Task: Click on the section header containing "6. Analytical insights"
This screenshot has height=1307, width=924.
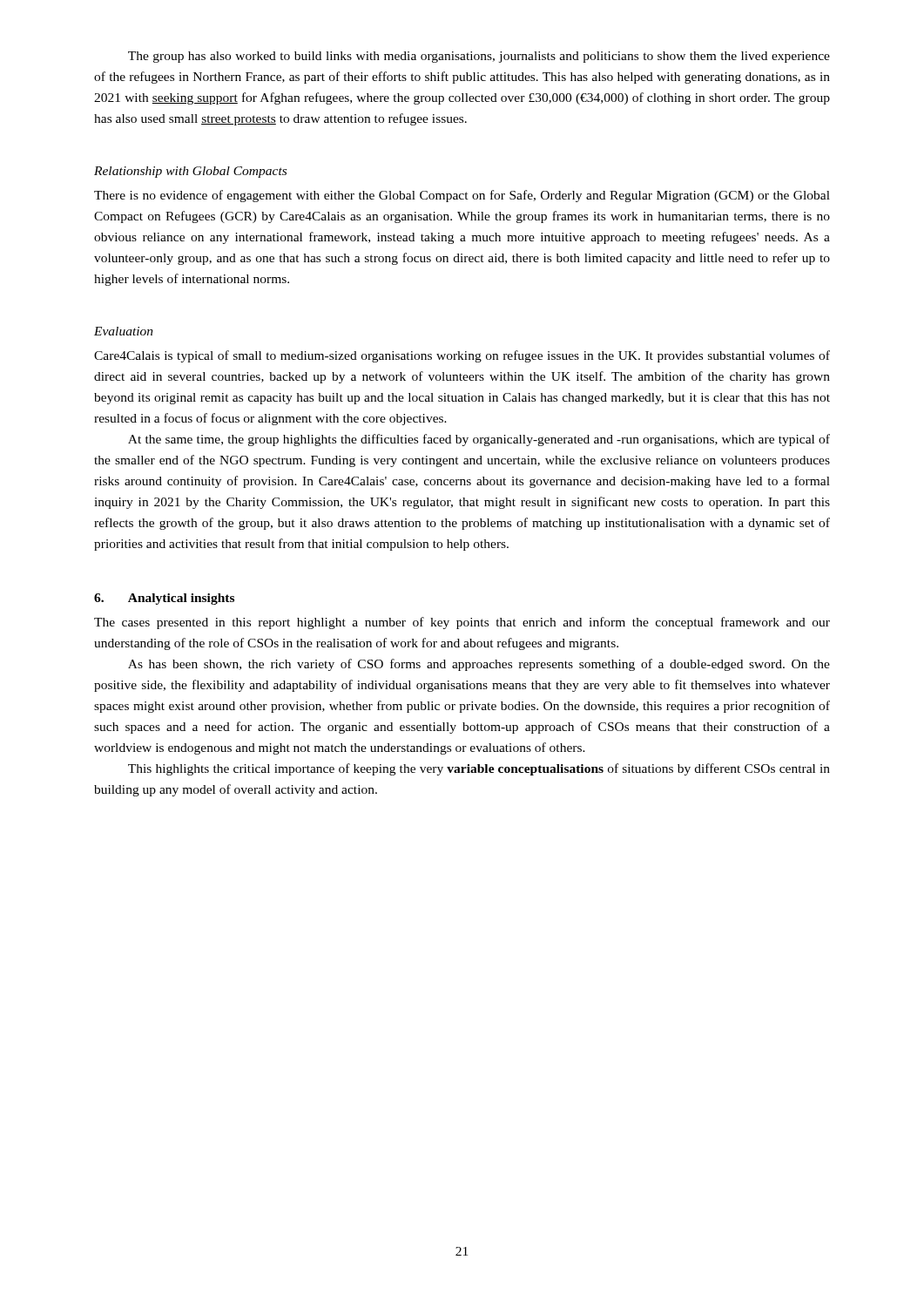Action: pos(164,598)
